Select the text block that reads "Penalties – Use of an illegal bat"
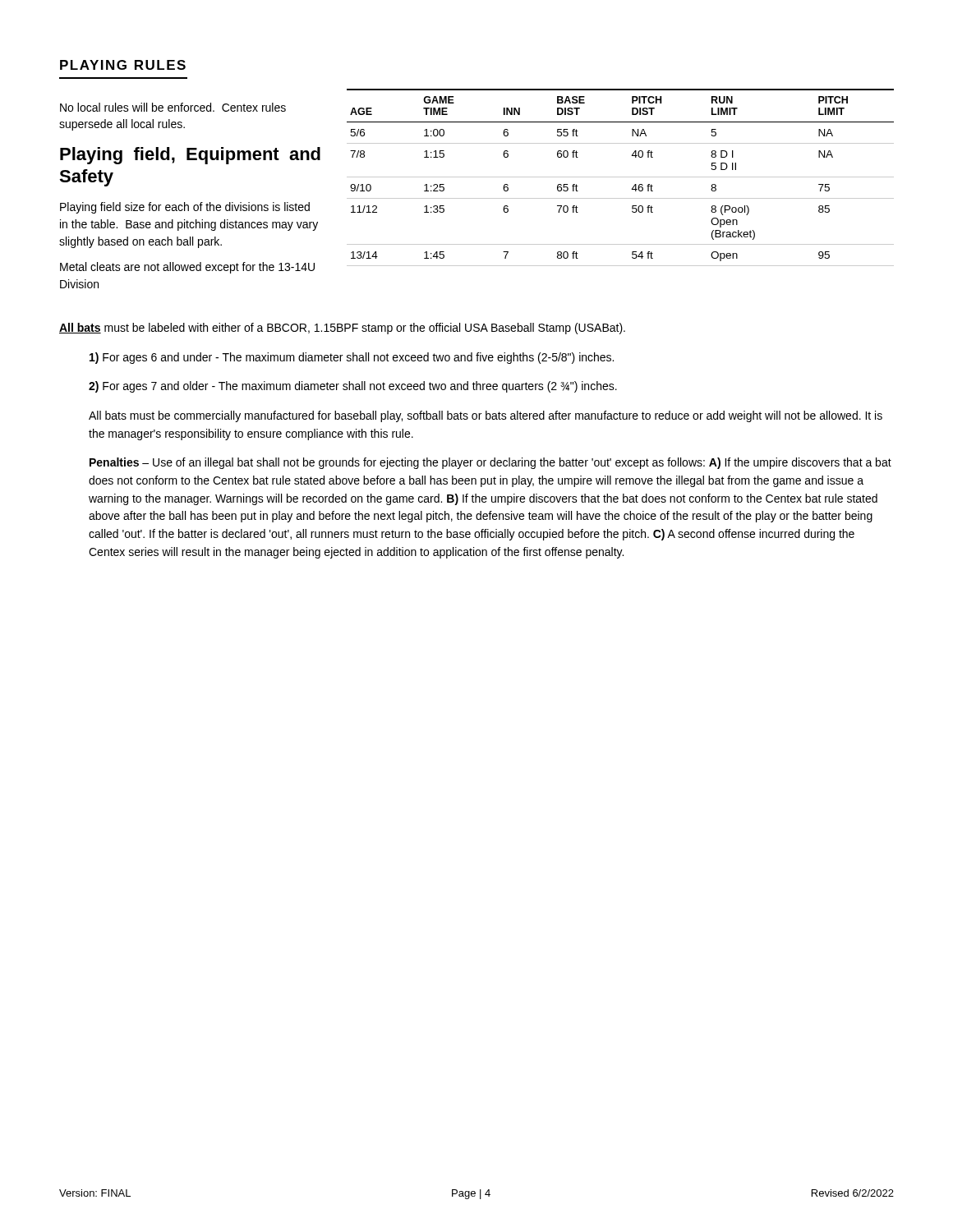The width and height of the screenshot is (953, 1232). point(491,508)
